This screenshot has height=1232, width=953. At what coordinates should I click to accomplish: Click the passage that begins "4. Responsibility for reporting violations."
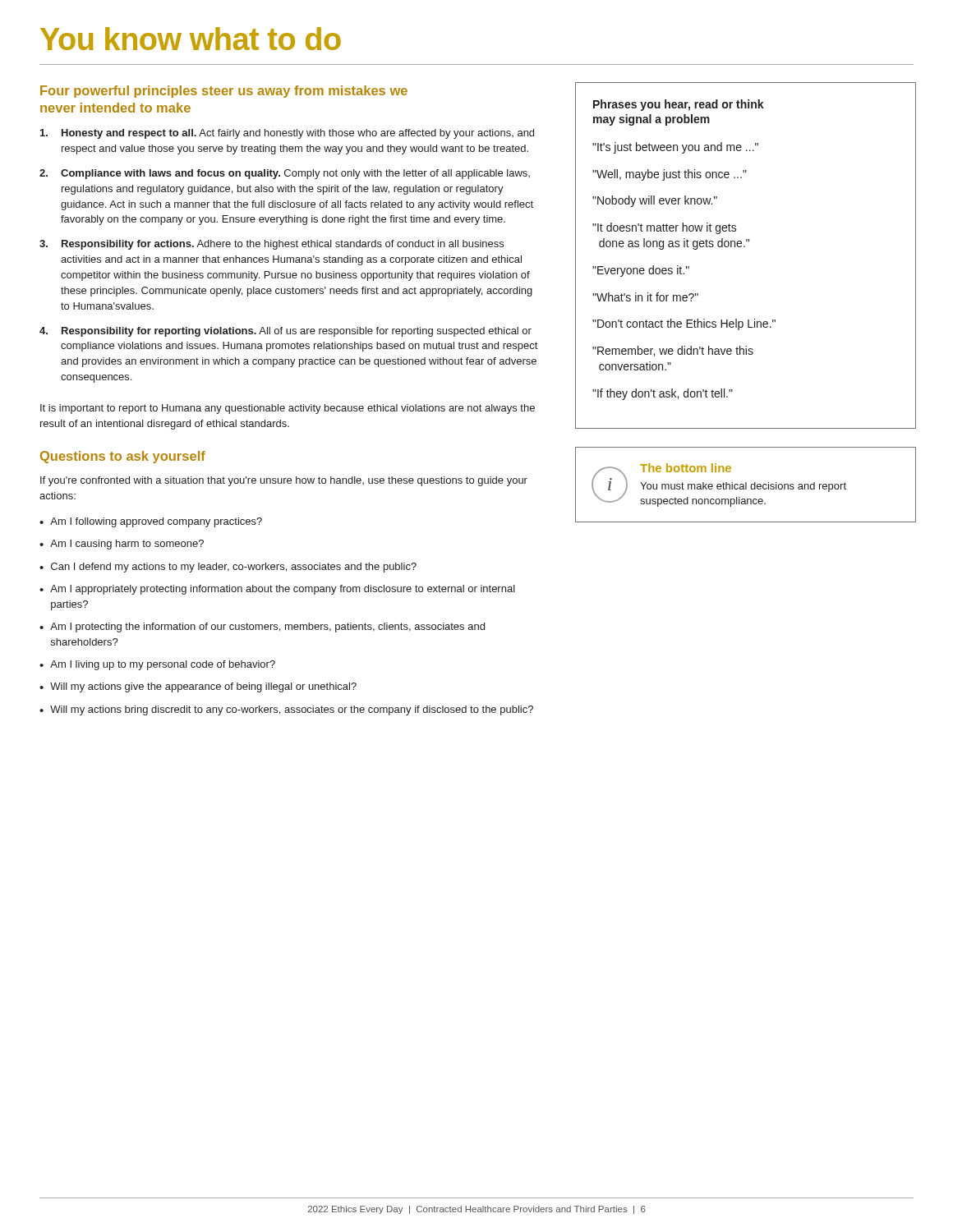tap(290, 354)
